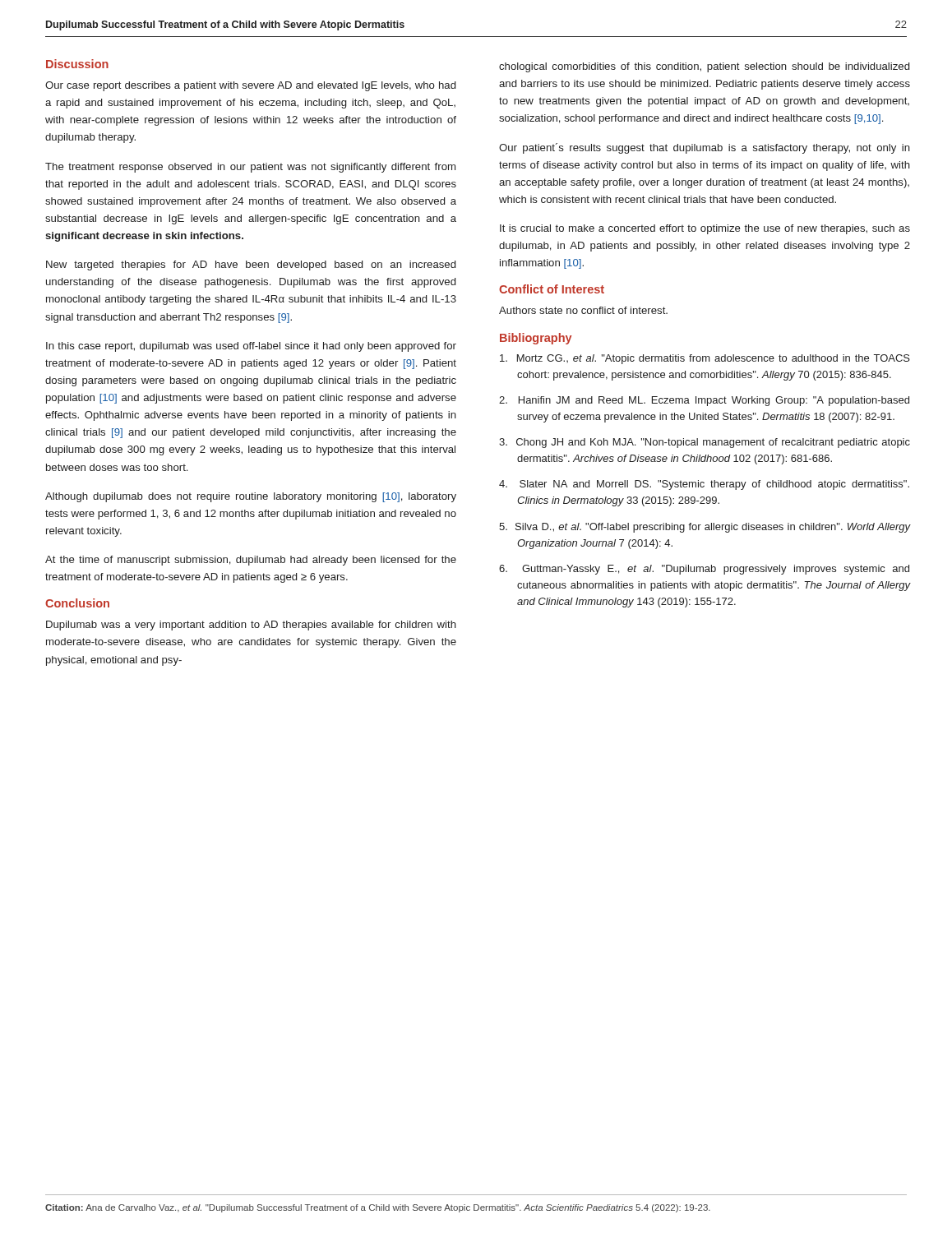Point to the block beginning "Our patient´s results"
This screenshot has height=1233, width=952.
tap(705, 173)
